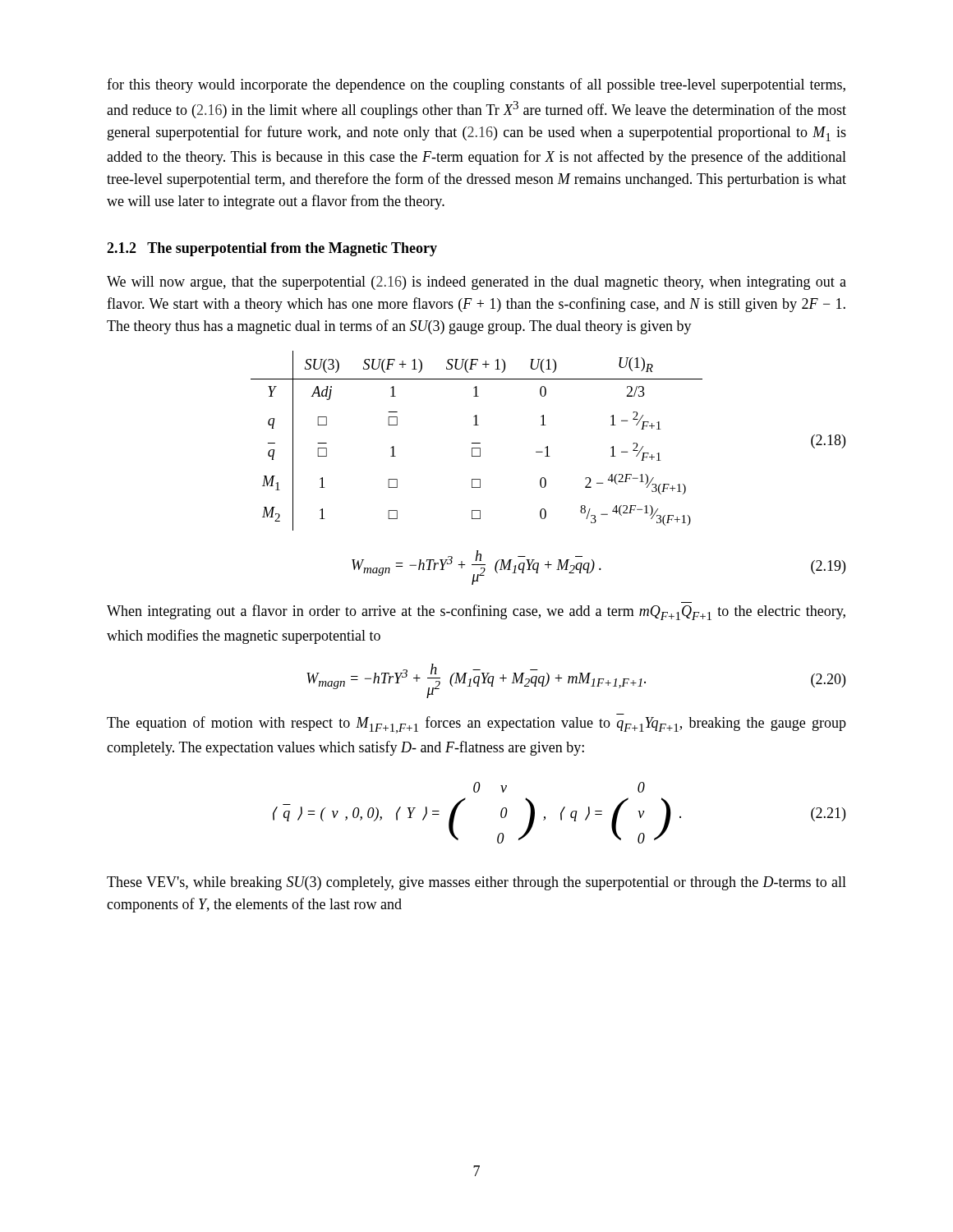The height and width of the screenshot is (1232, 953).
Task: Select the text block with the text "When integrating out a flavor in order"
Action: (476, 623)
